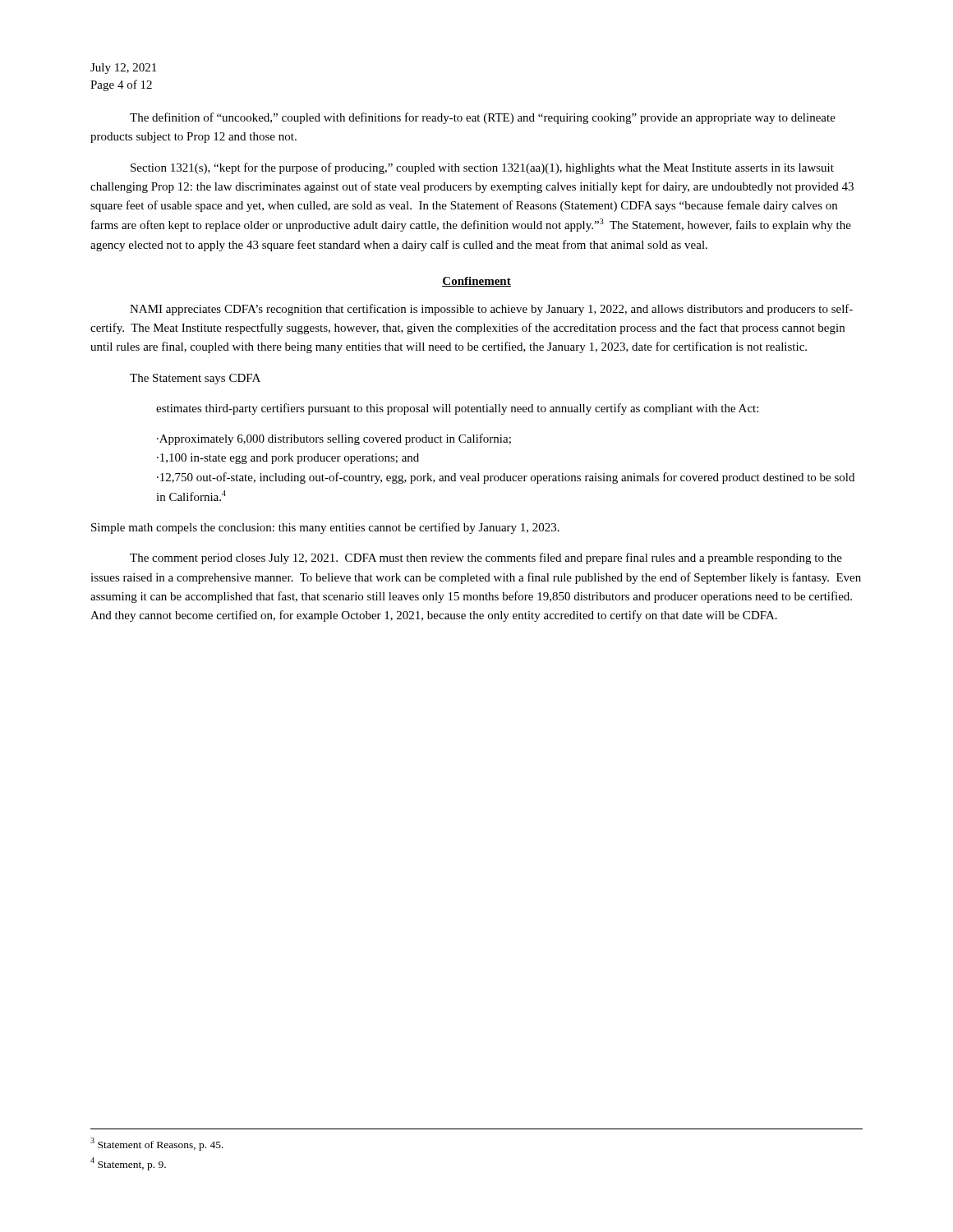
Task: Find the block on this page that starts "·Approximately 6,000 distributors selling covered product"
Action: 334,439
